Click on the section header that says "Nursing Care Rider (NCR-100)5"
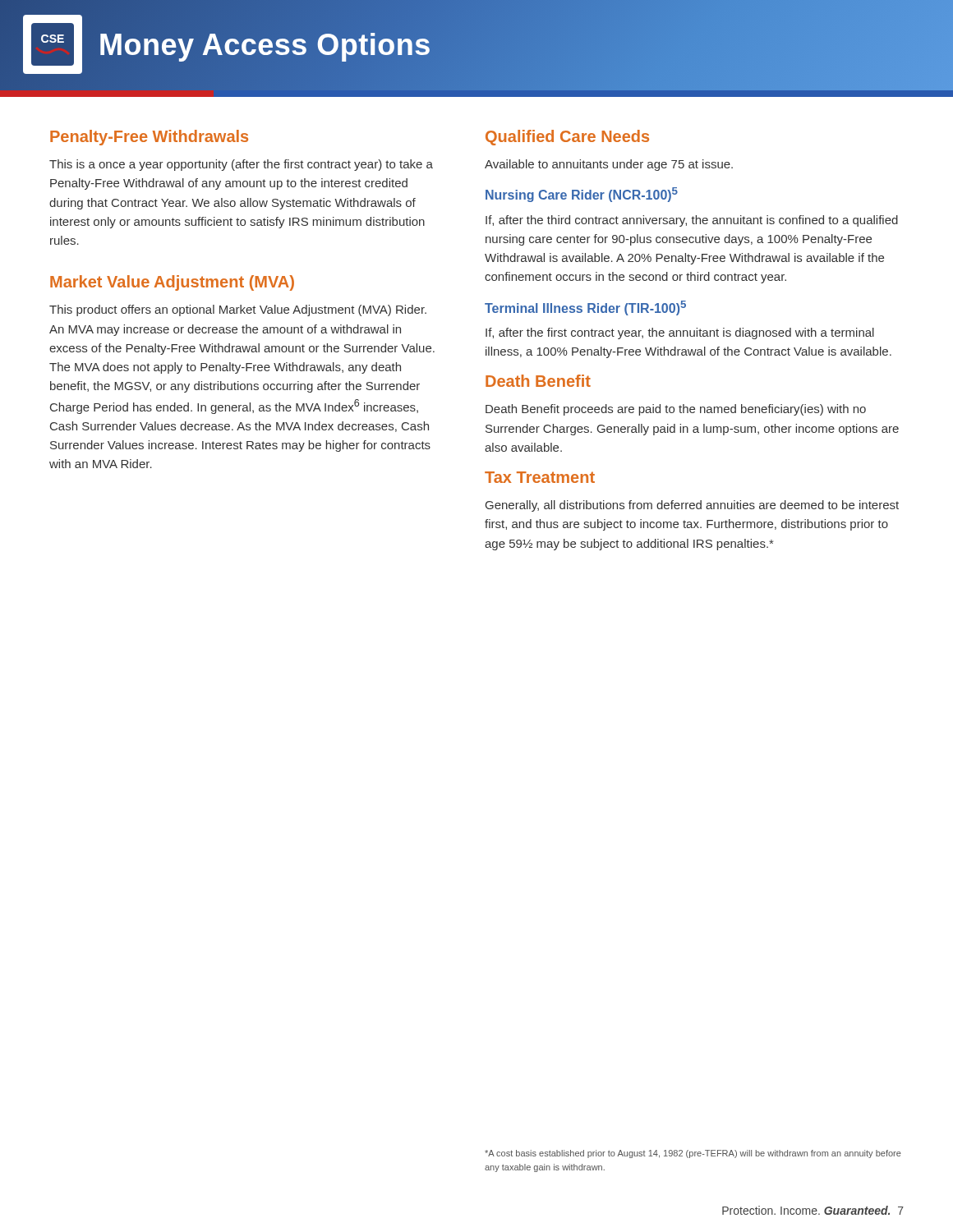Viewport: 953px width, 1232px height. [x=582, y=195]
